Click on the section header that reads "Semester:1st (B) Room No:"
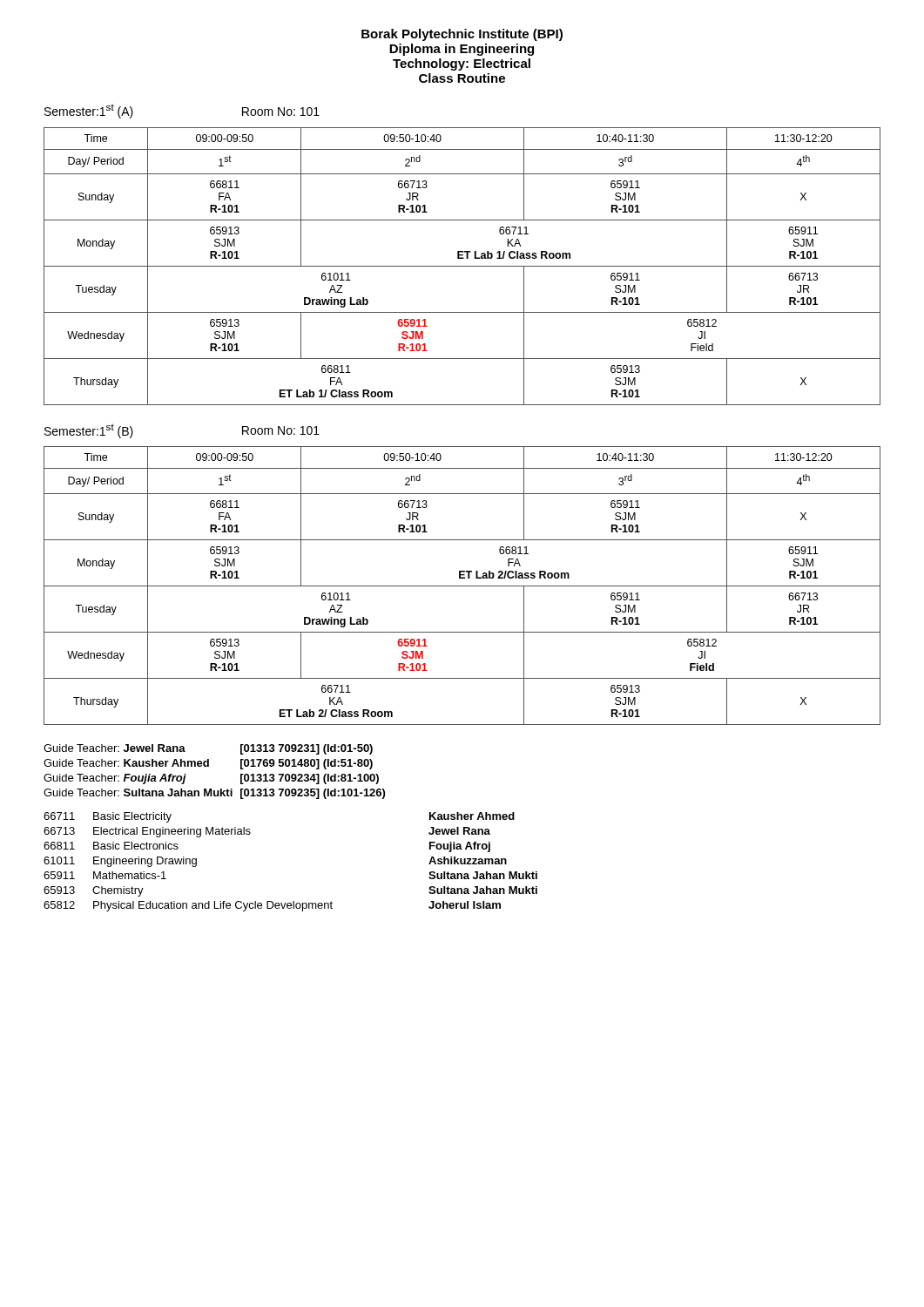 coord(83,431)
